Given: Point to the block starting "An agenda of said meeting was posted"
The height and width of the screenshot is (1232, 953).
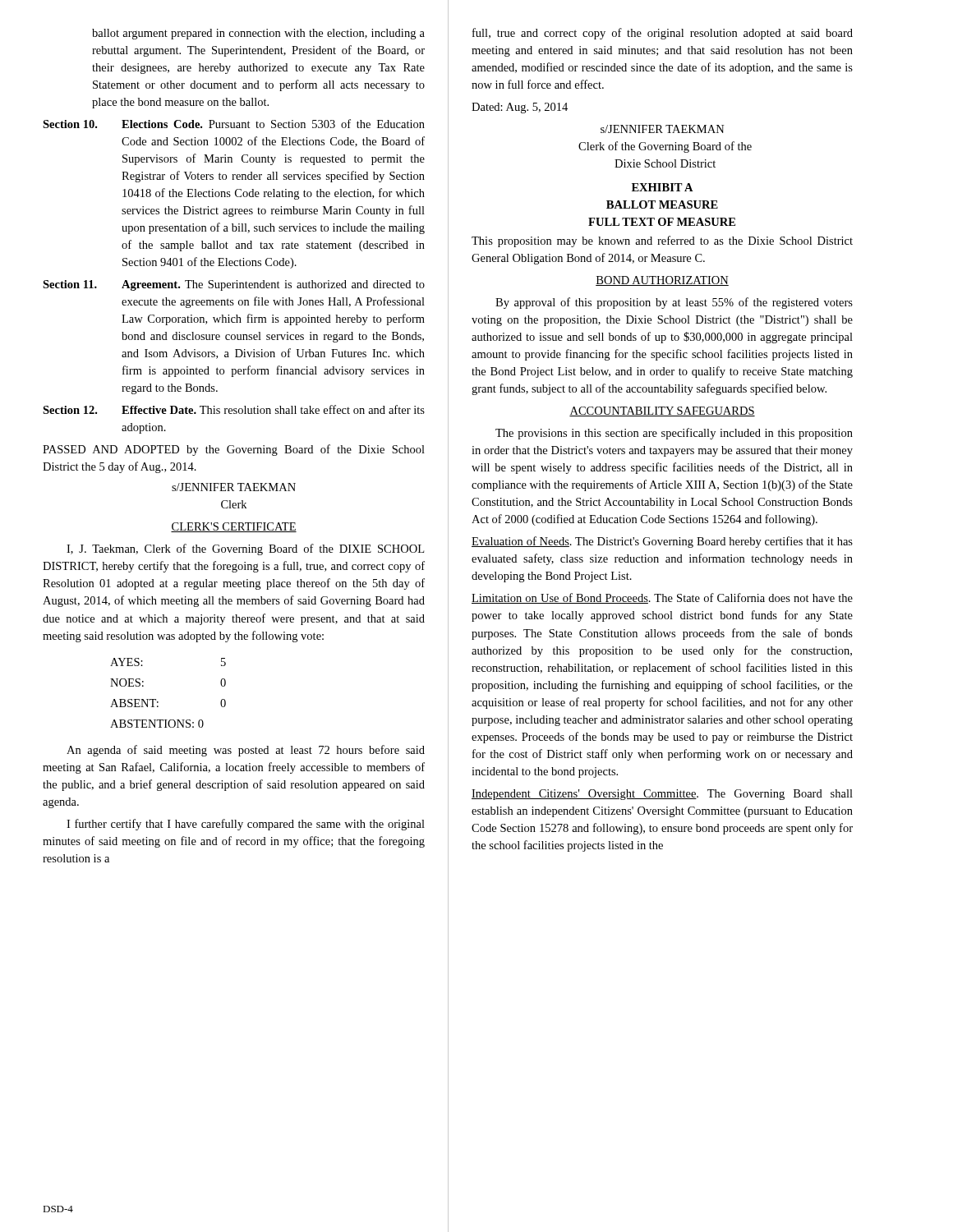Looking at the screenshot, I should (x=234, y=775).
